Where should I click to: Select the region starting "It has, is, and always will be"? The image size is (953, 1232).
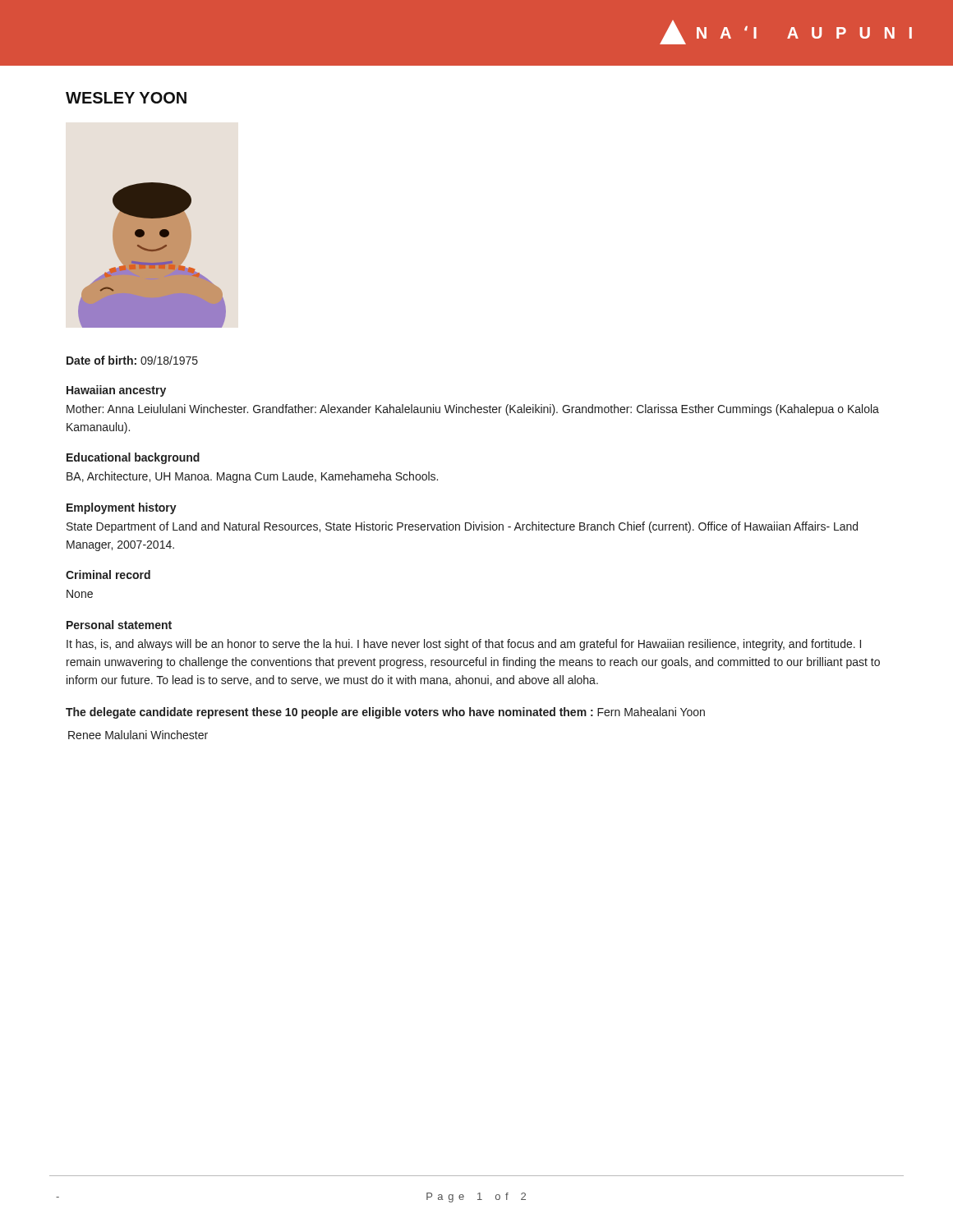(x=473, y=662)
